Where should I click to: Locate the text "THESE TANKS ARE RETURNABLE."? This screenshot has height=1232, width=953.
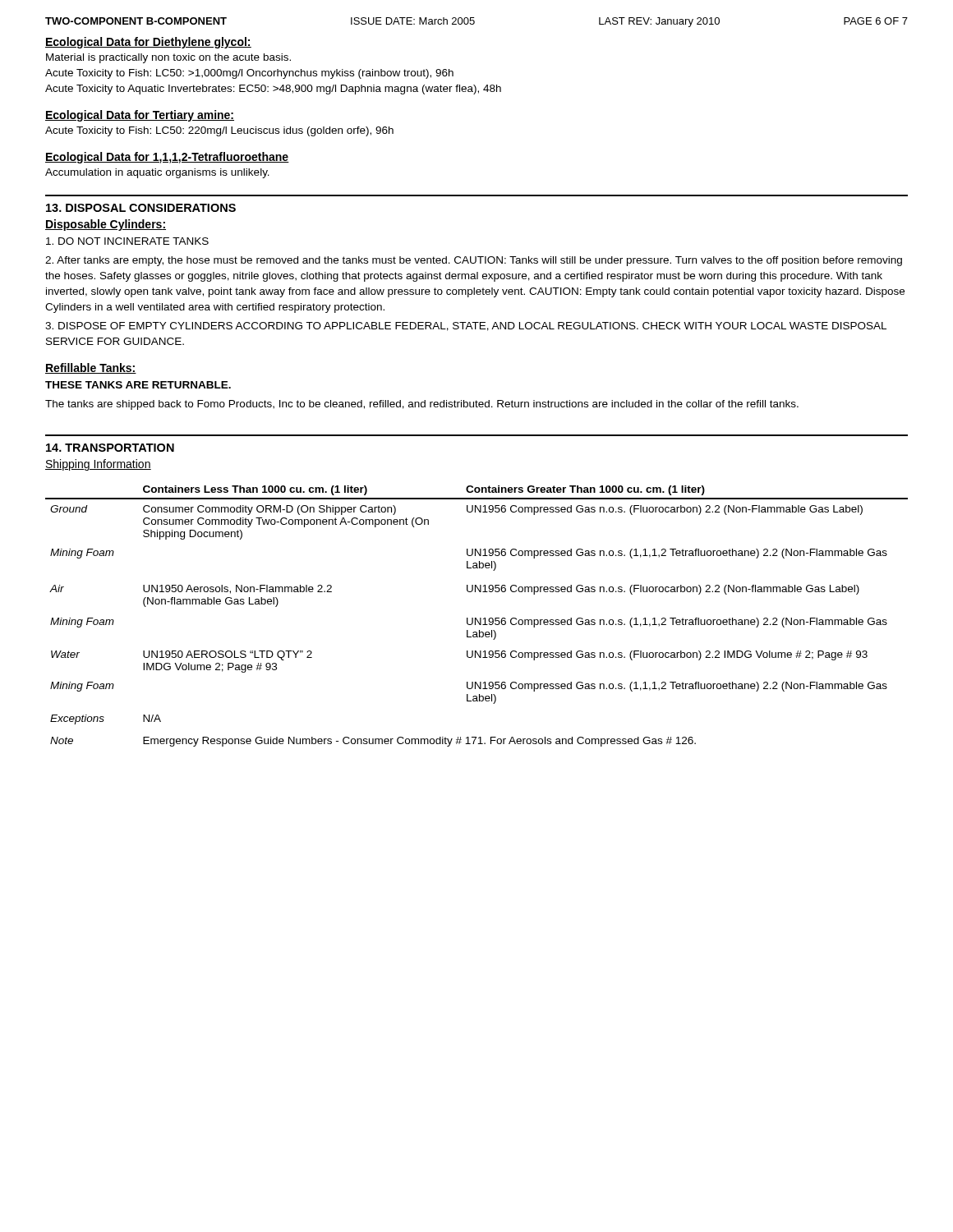pos(138,385)
